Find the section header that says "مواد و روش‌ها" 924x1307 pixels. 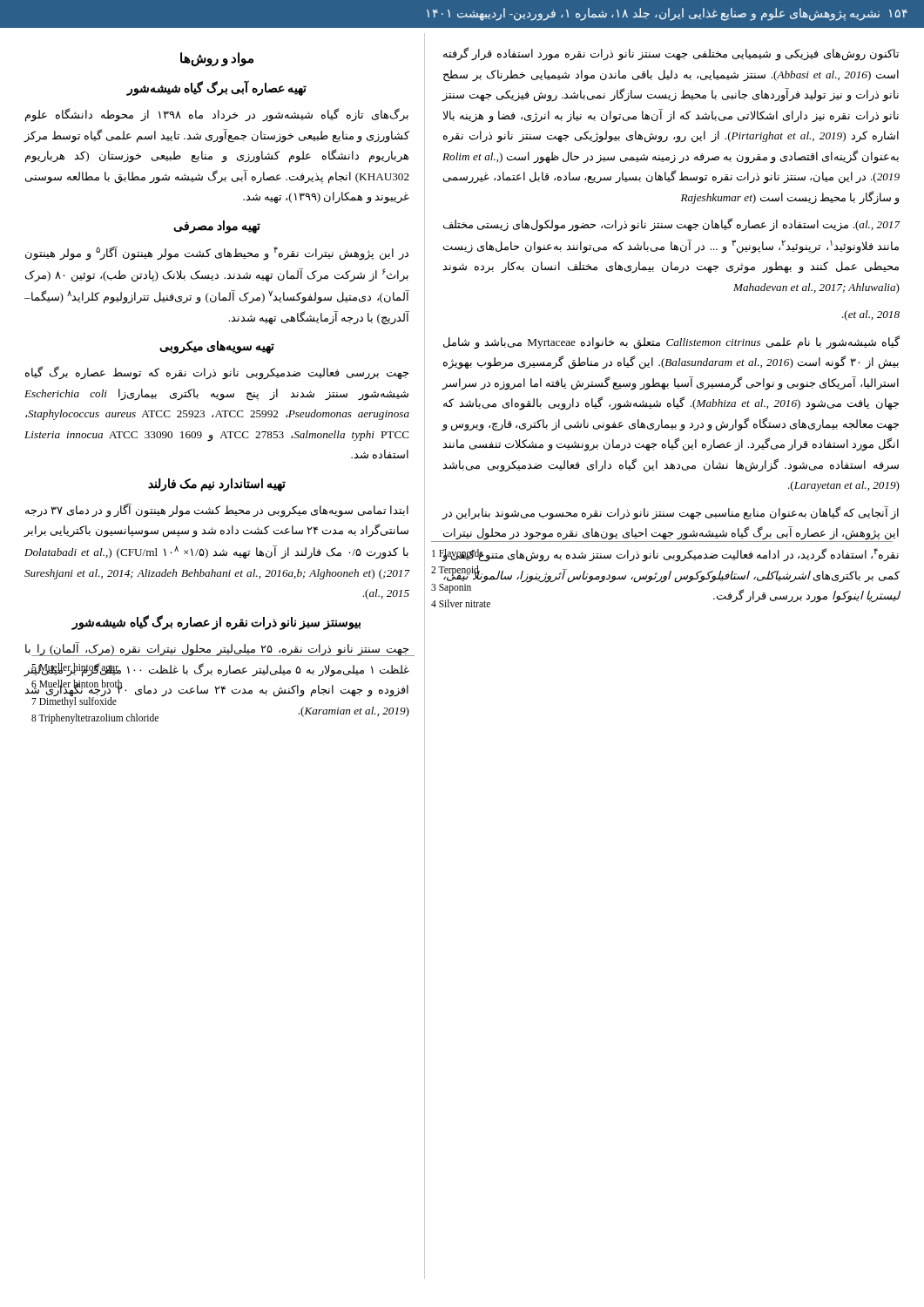point(217,58)
